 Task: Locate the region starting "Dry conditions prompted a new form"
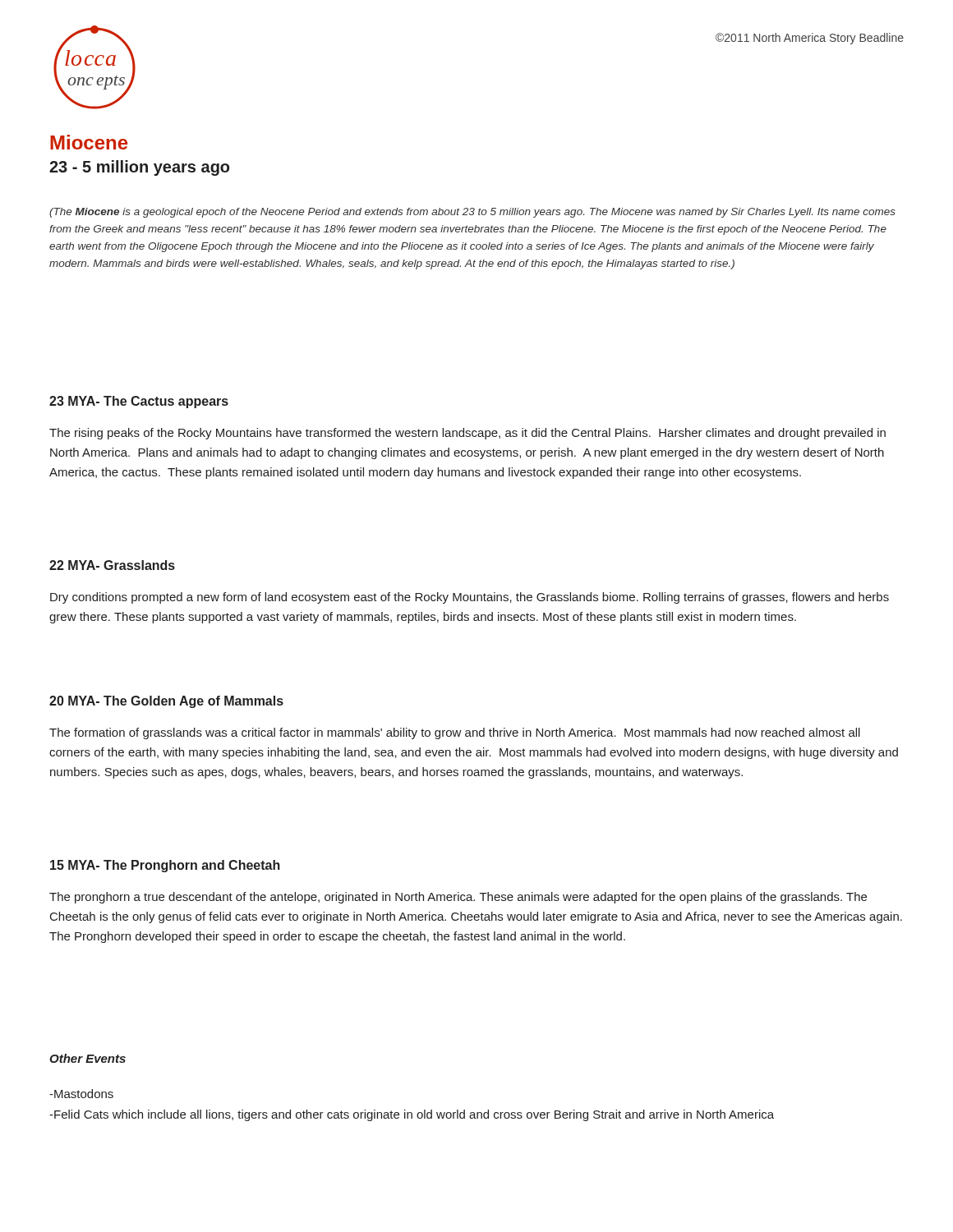tap(469, 607)
